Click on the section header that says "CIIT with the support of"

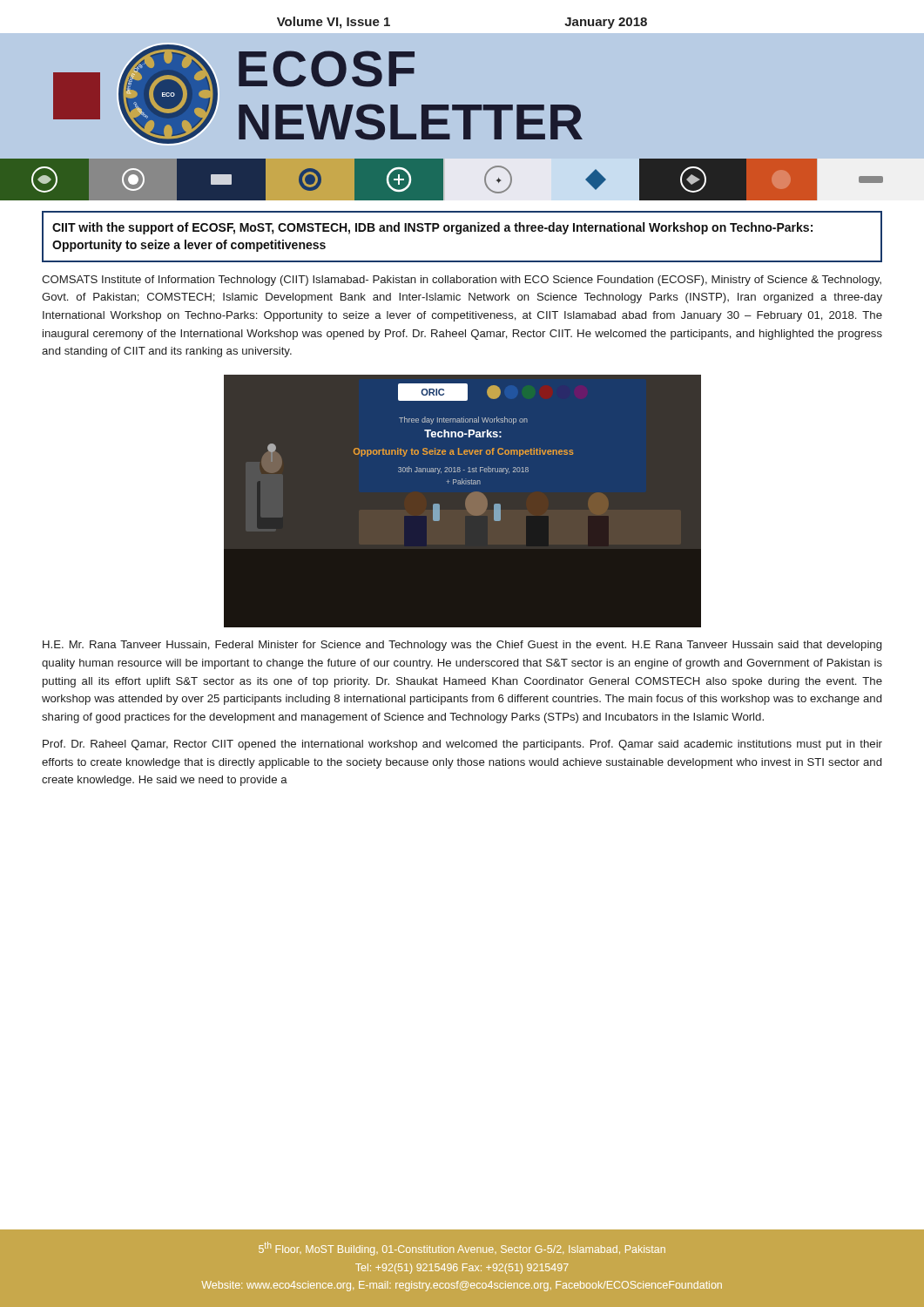click(462, 236)
